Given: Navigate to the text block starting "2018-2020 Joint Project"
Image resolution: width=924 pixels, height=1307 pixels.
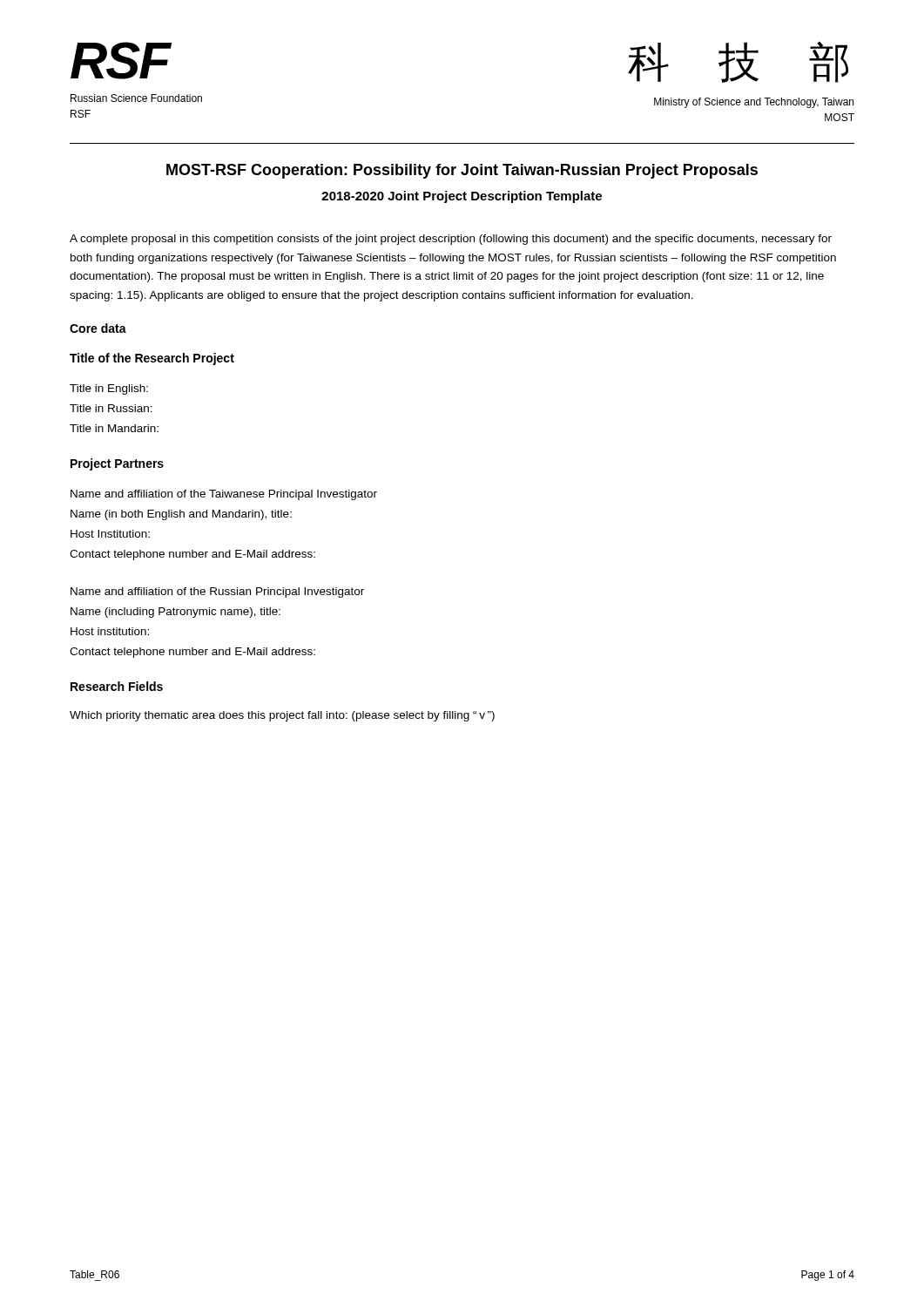Looking at the screenshot, I should pos(462,196).
